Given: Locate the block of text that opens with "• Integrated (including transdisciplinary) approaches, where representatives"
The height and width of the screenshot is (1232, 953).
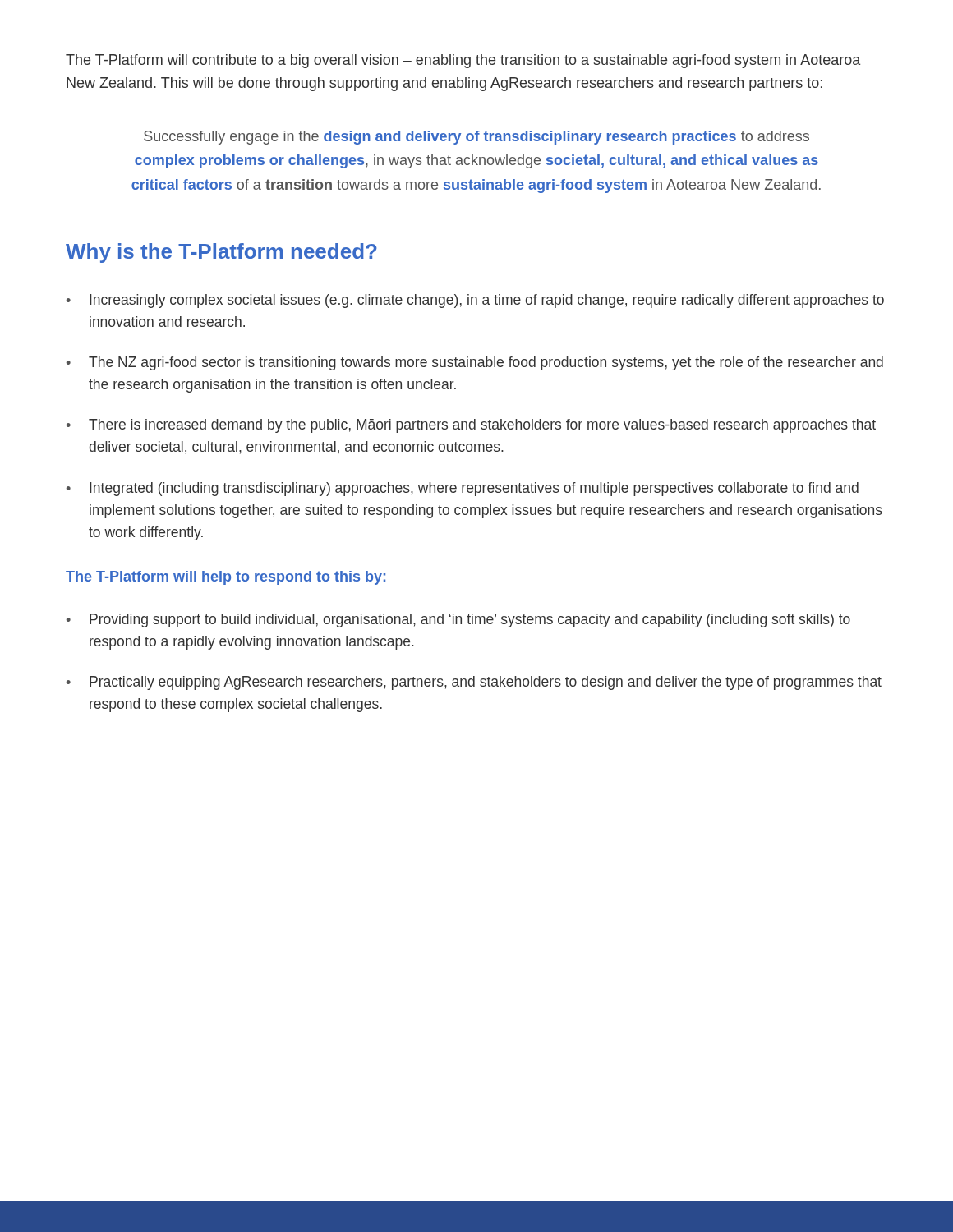Looking at the screenshot, I should [x=476, y=510].
